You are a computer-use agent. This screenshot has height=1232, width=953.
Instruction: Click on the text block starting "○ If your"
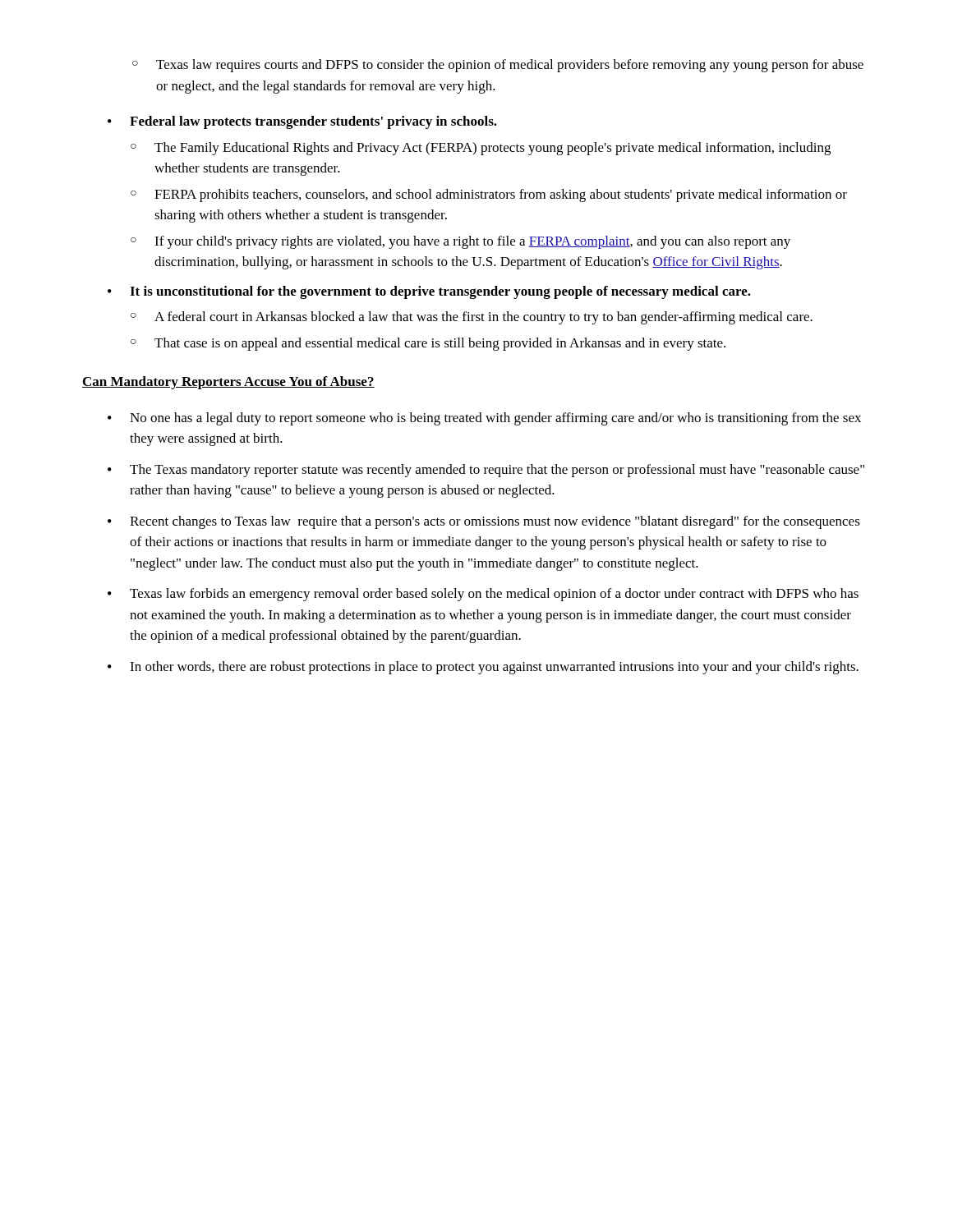coord(460,250)
